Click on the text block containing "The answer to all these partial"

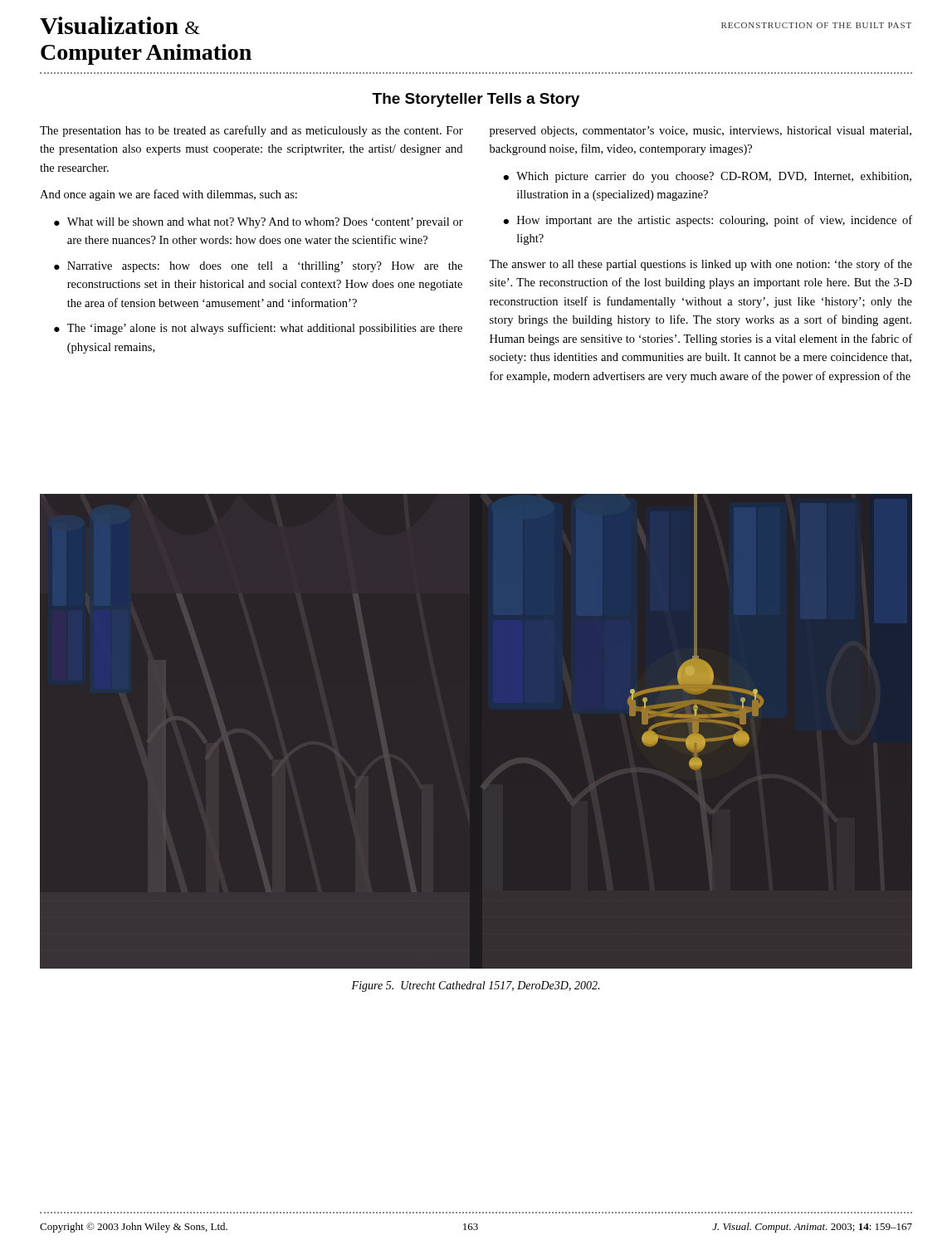701,320
